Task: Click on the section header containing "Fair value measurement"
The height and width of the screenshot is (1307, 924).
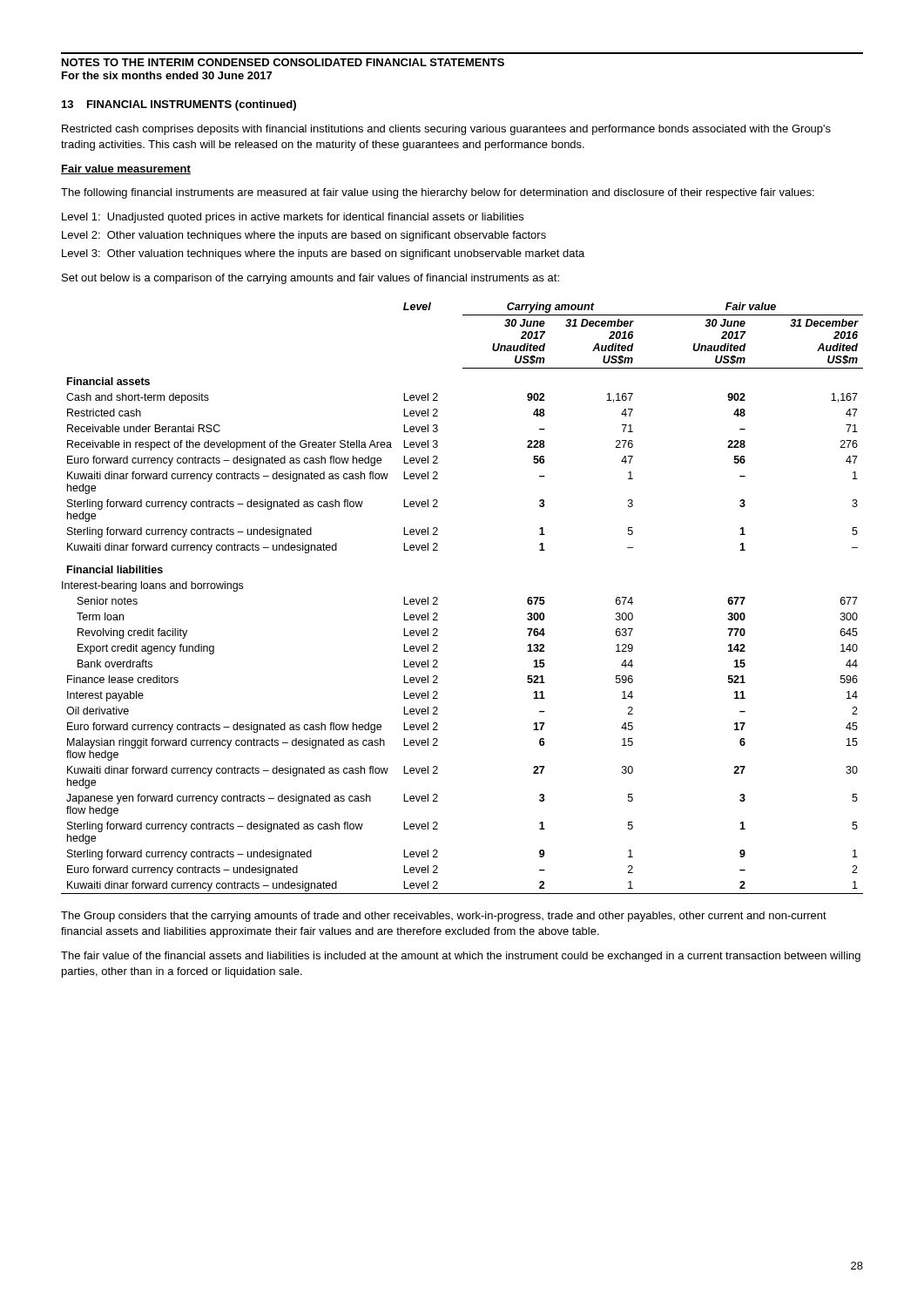Action: coord(126,169)
